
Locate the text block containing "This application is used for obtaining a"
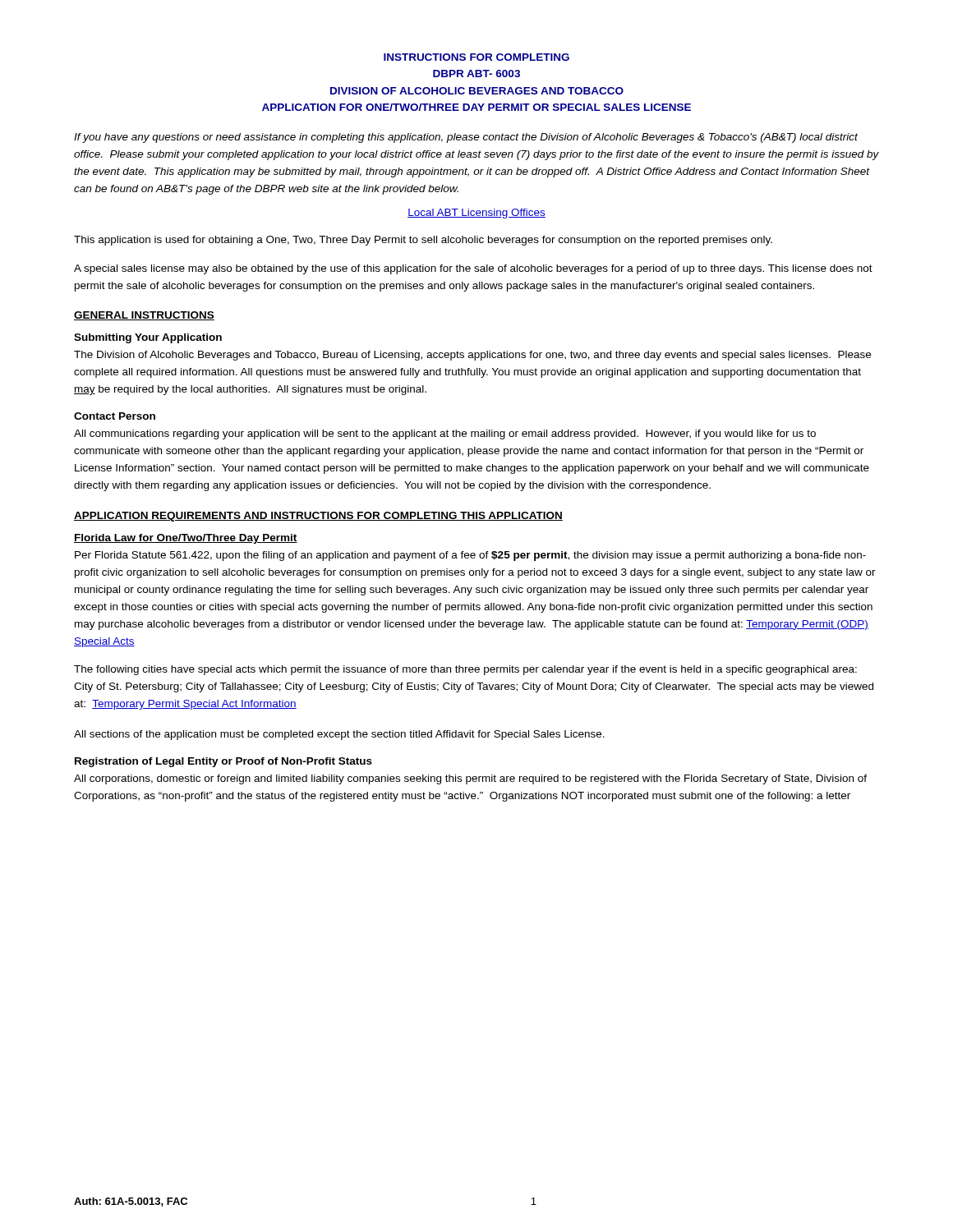pyautogui.click(x=424, y=239)
